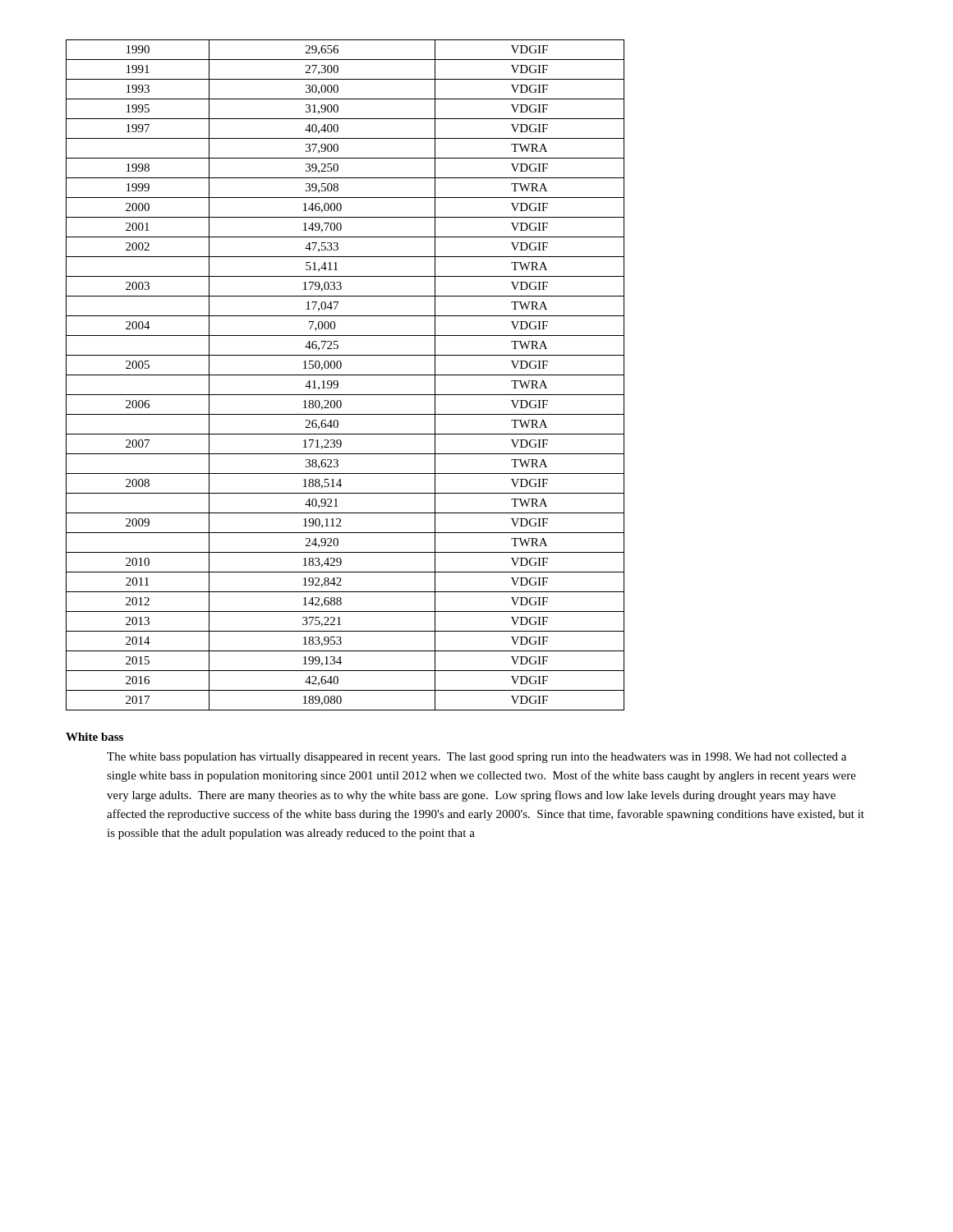Locate the text "White bass"
This screenshot has width=953, height=1232.
[95, 737]
